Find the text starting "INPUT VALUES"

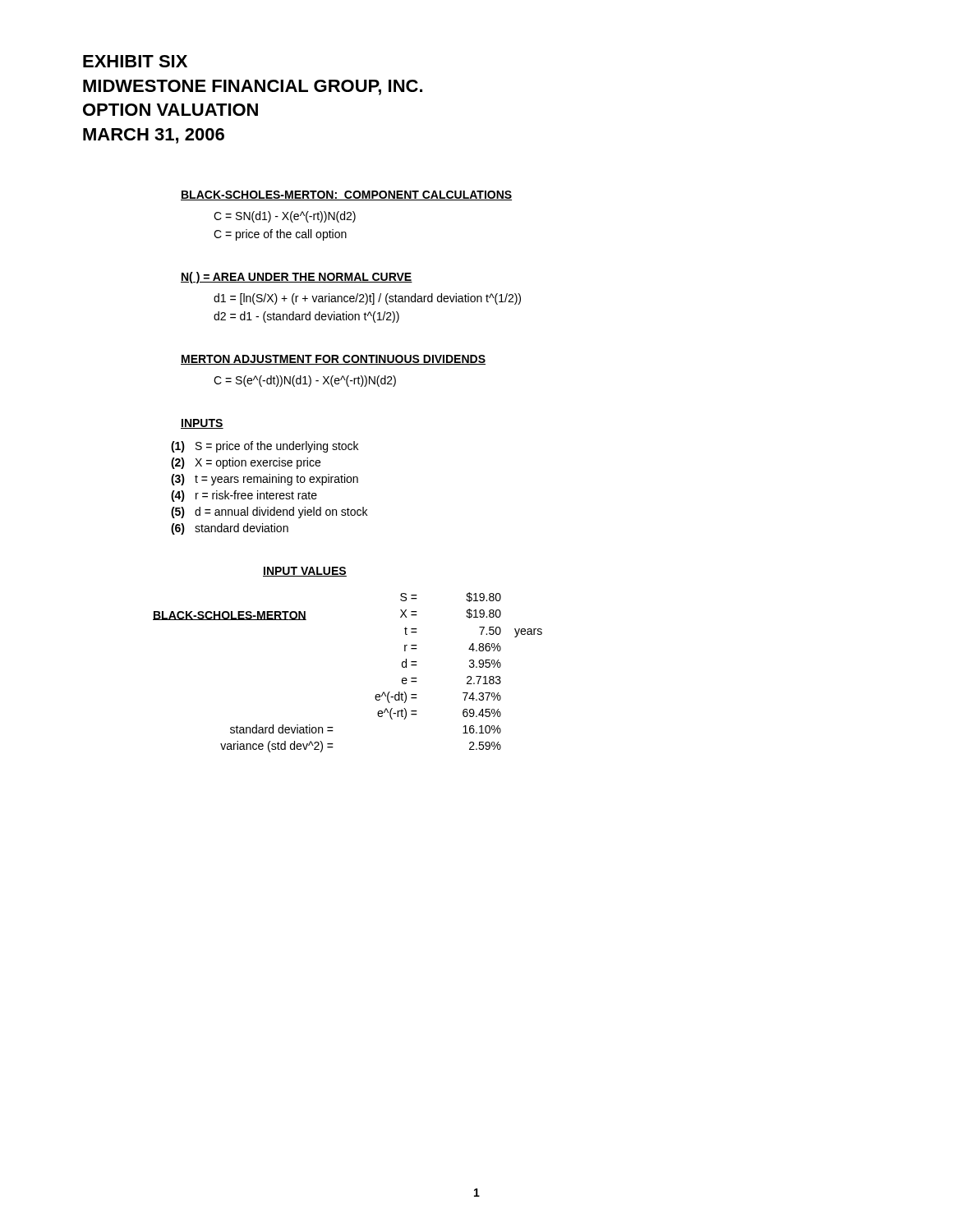pyautogui.click(x=305, y=571)
